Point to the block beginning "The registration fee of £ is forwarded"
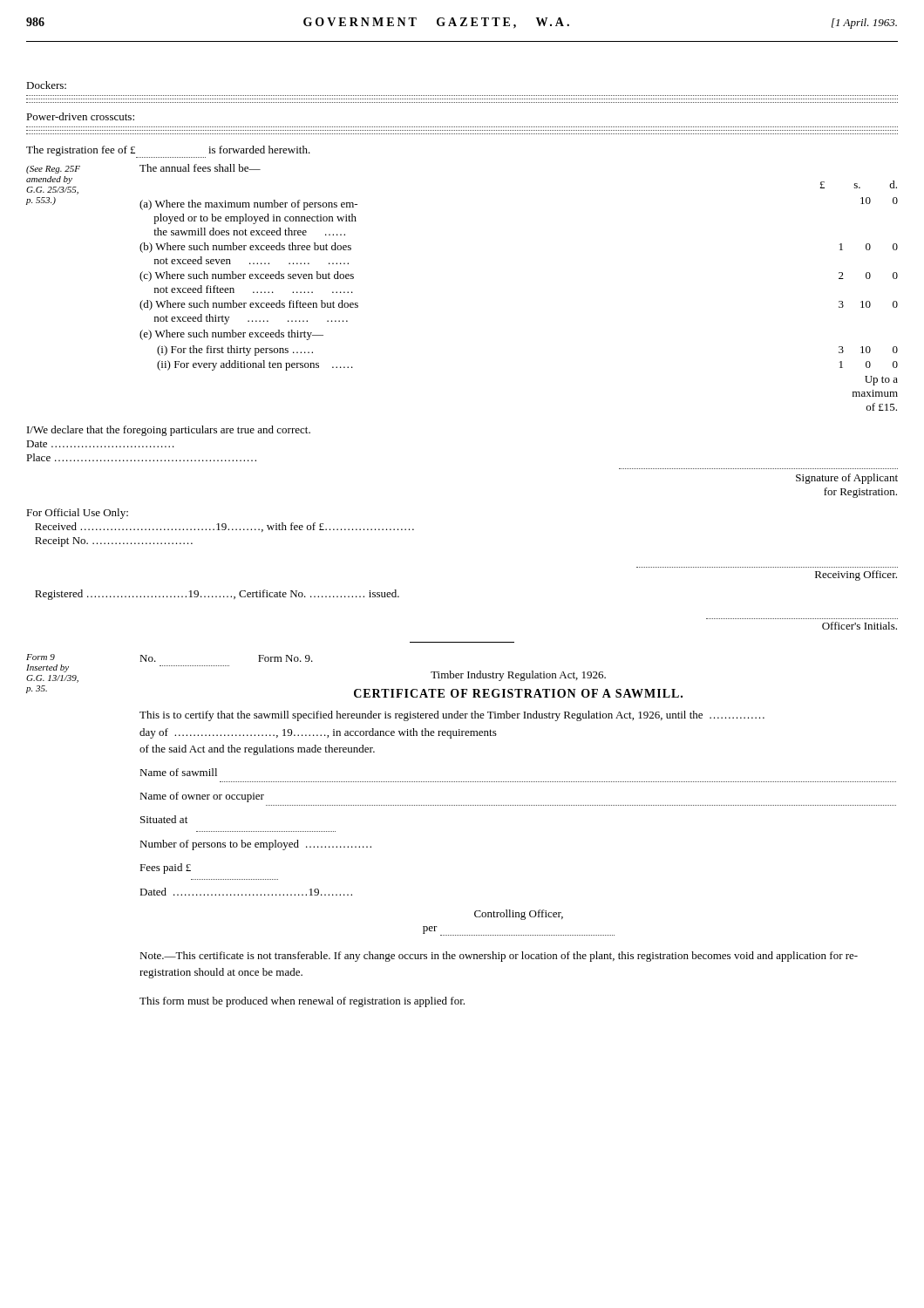924x1308 pixels. pyautogui.click(x=168, y=150)
